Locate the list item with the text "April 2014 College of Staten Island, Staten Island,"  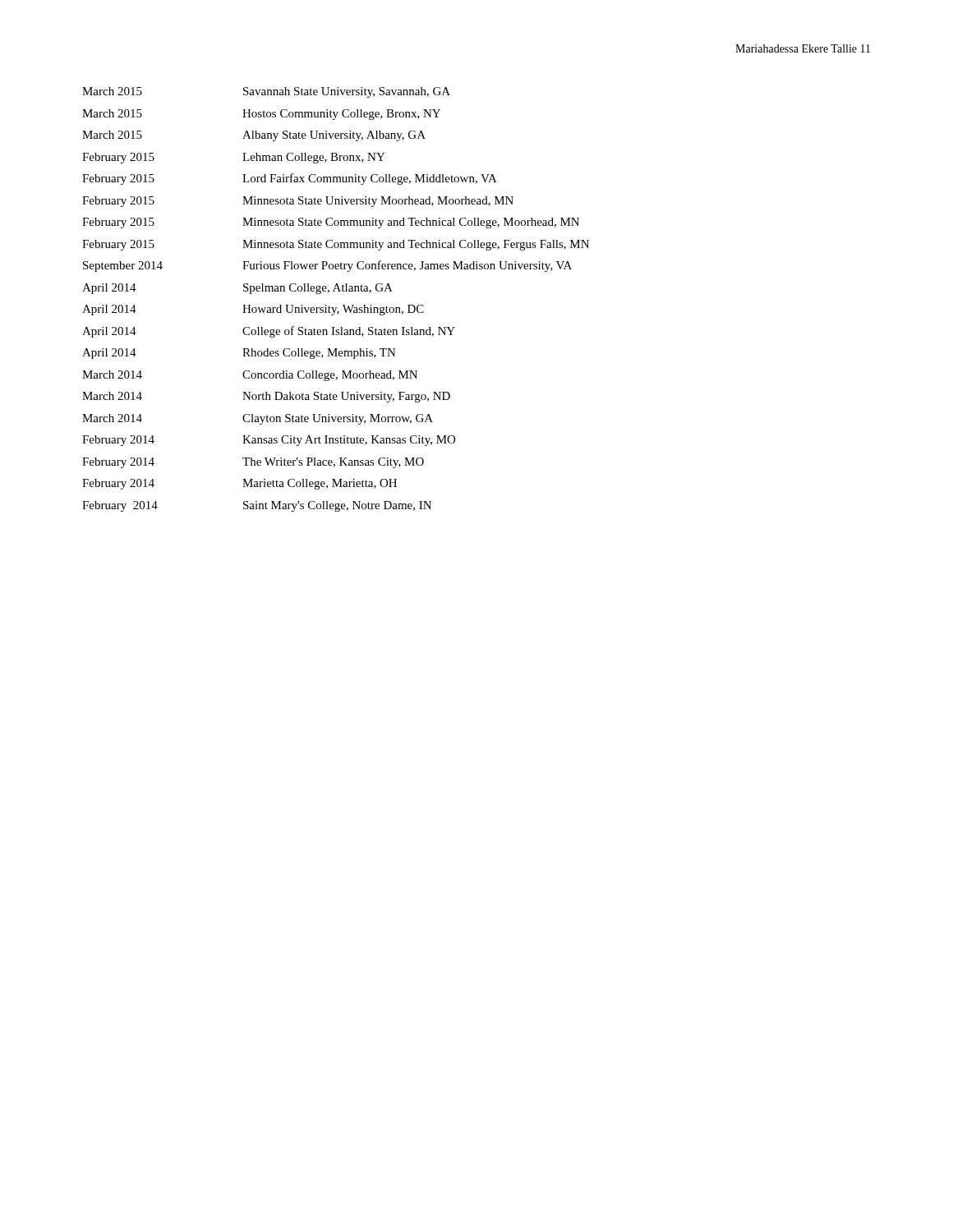coord(269,332)
